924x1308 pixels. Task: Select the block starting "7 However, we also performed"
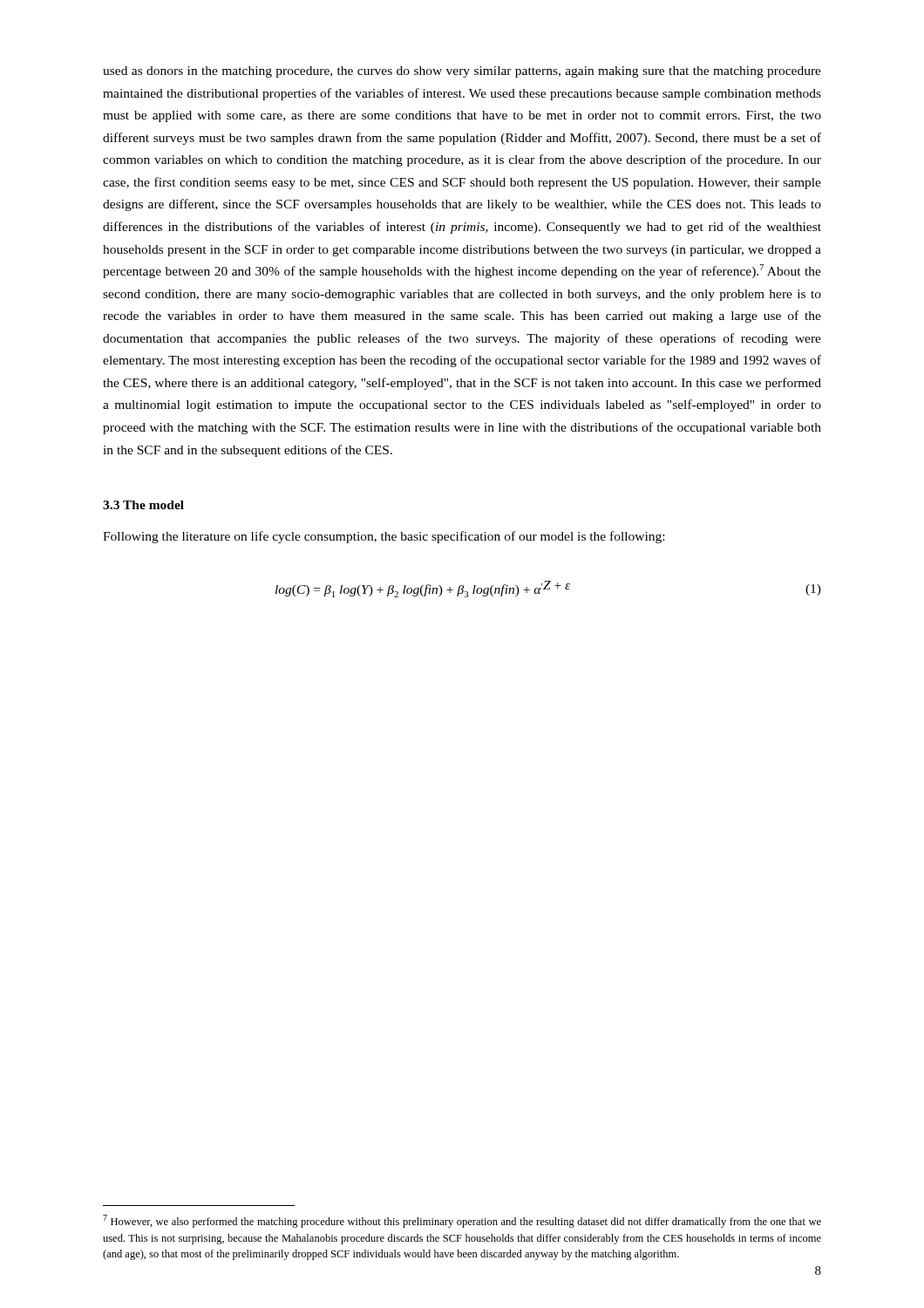coord(462,1236)
